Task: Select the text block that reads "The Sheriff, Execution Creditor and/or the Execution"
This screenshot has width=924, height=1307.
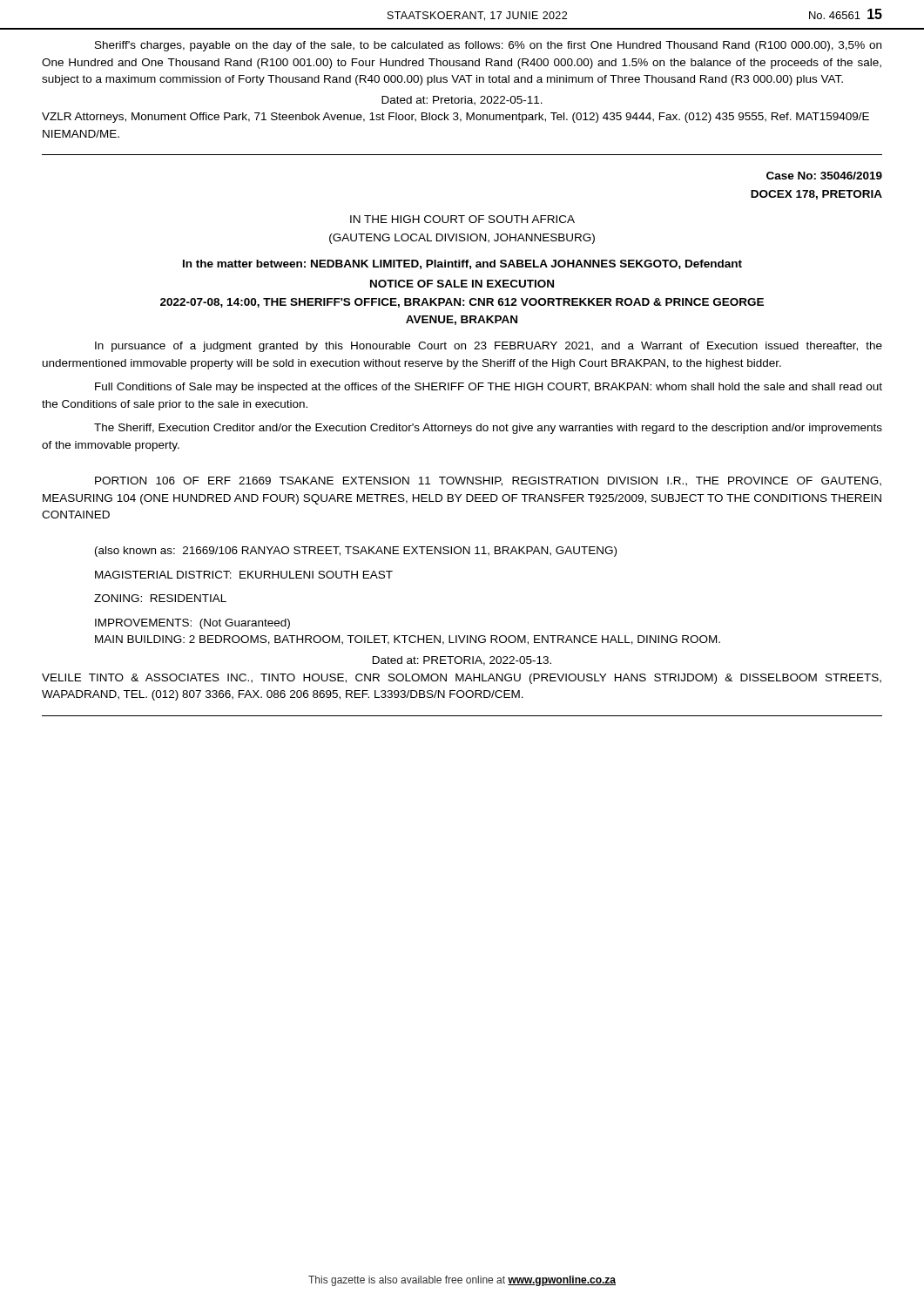Action: pos(462,436)
